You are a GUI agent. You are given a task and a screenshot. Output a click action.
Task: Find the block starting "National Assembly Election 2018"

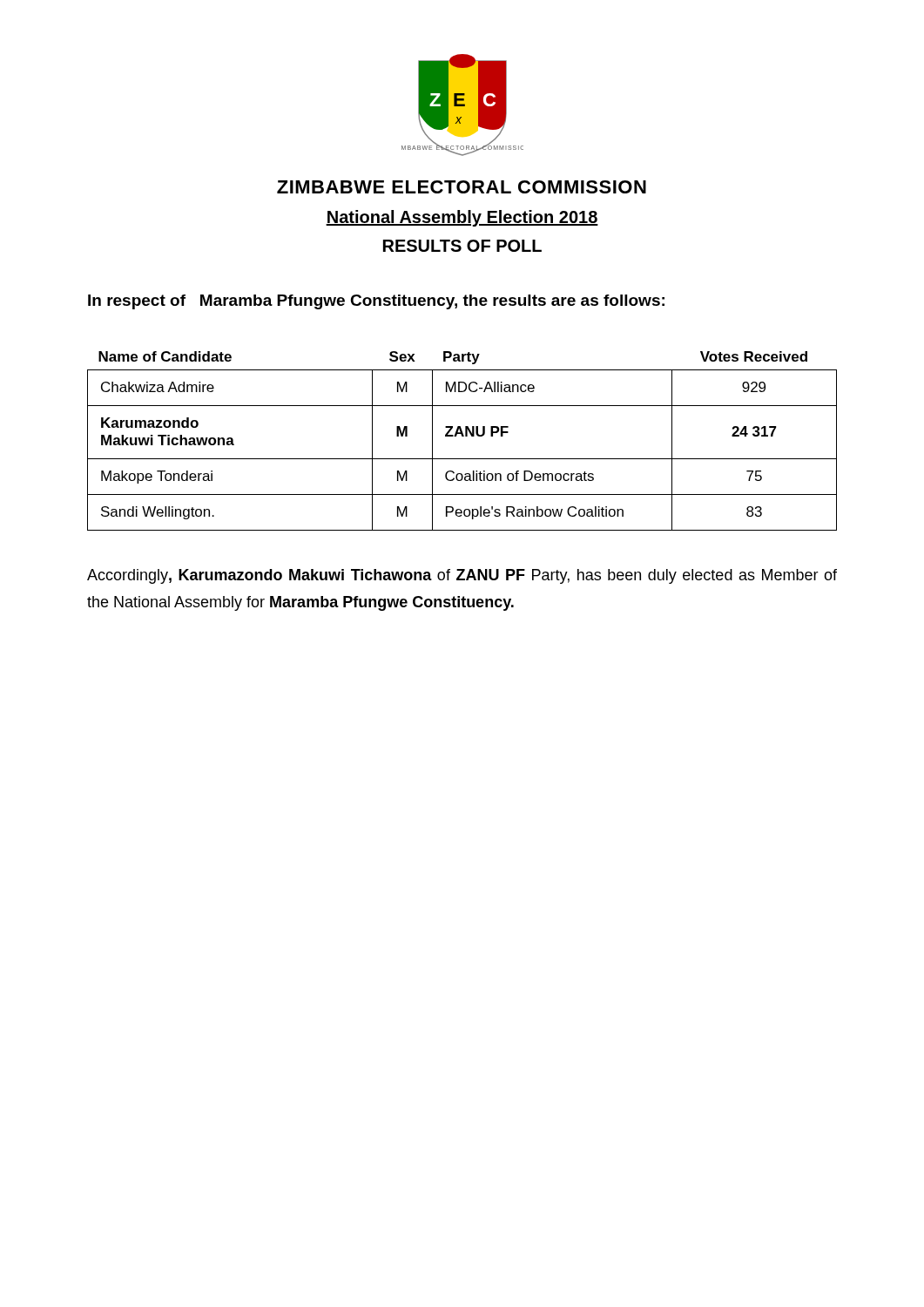point(462,217)
